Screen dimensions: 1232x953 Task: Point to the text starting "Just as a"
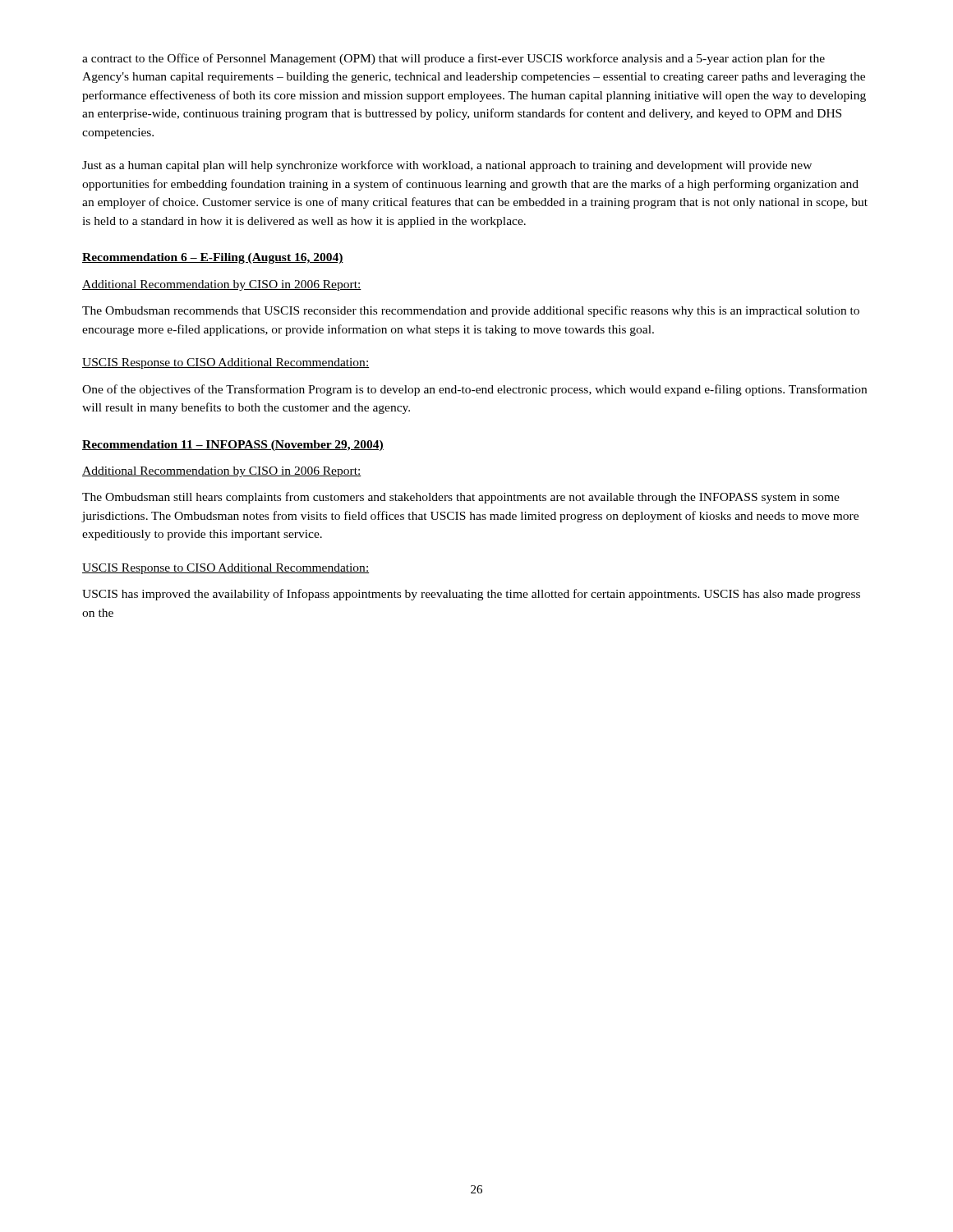tap(475, 193)
